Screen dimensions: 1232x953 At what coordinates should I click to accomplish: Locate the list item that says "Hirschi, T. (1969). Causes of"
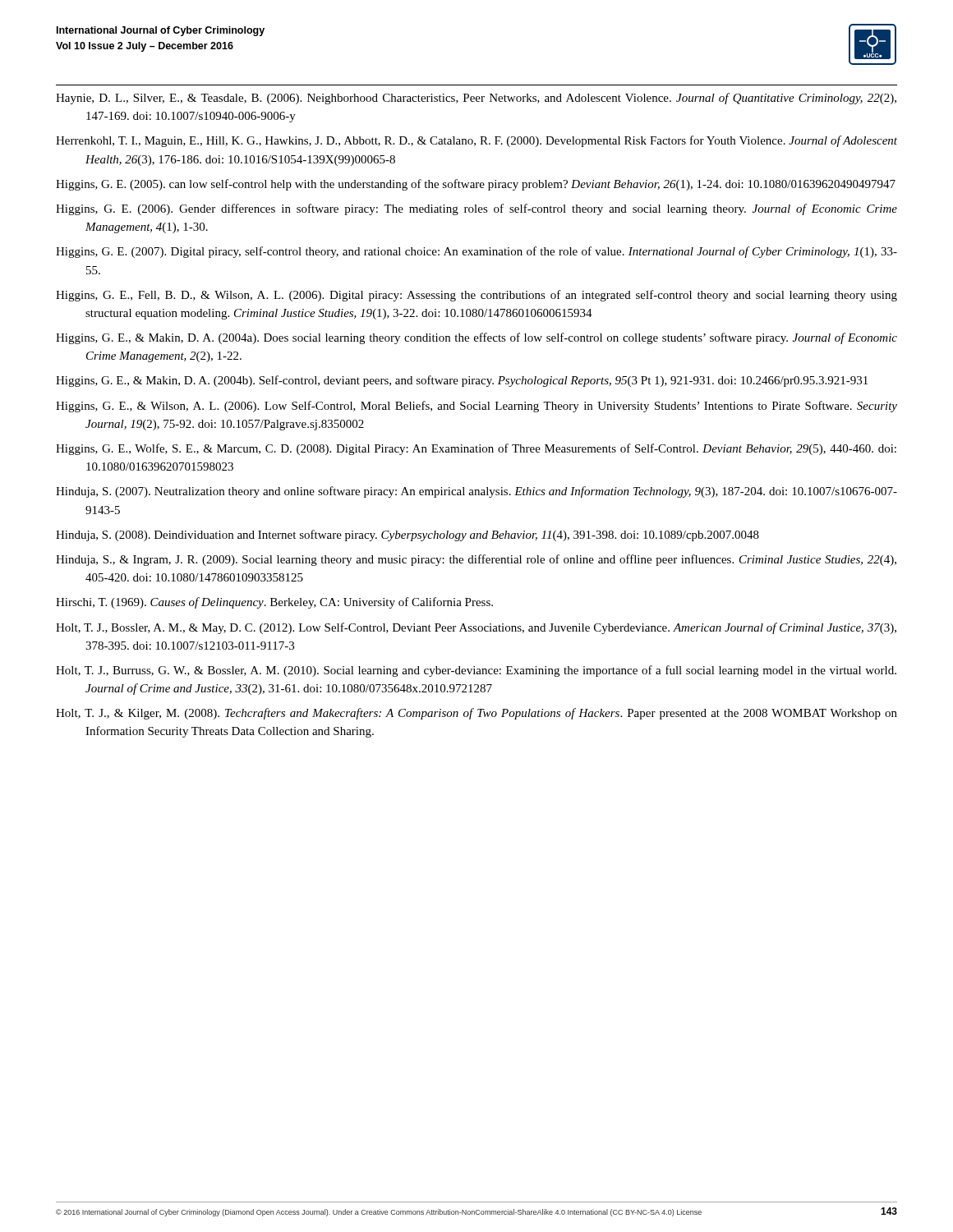(x=275, y=602)
